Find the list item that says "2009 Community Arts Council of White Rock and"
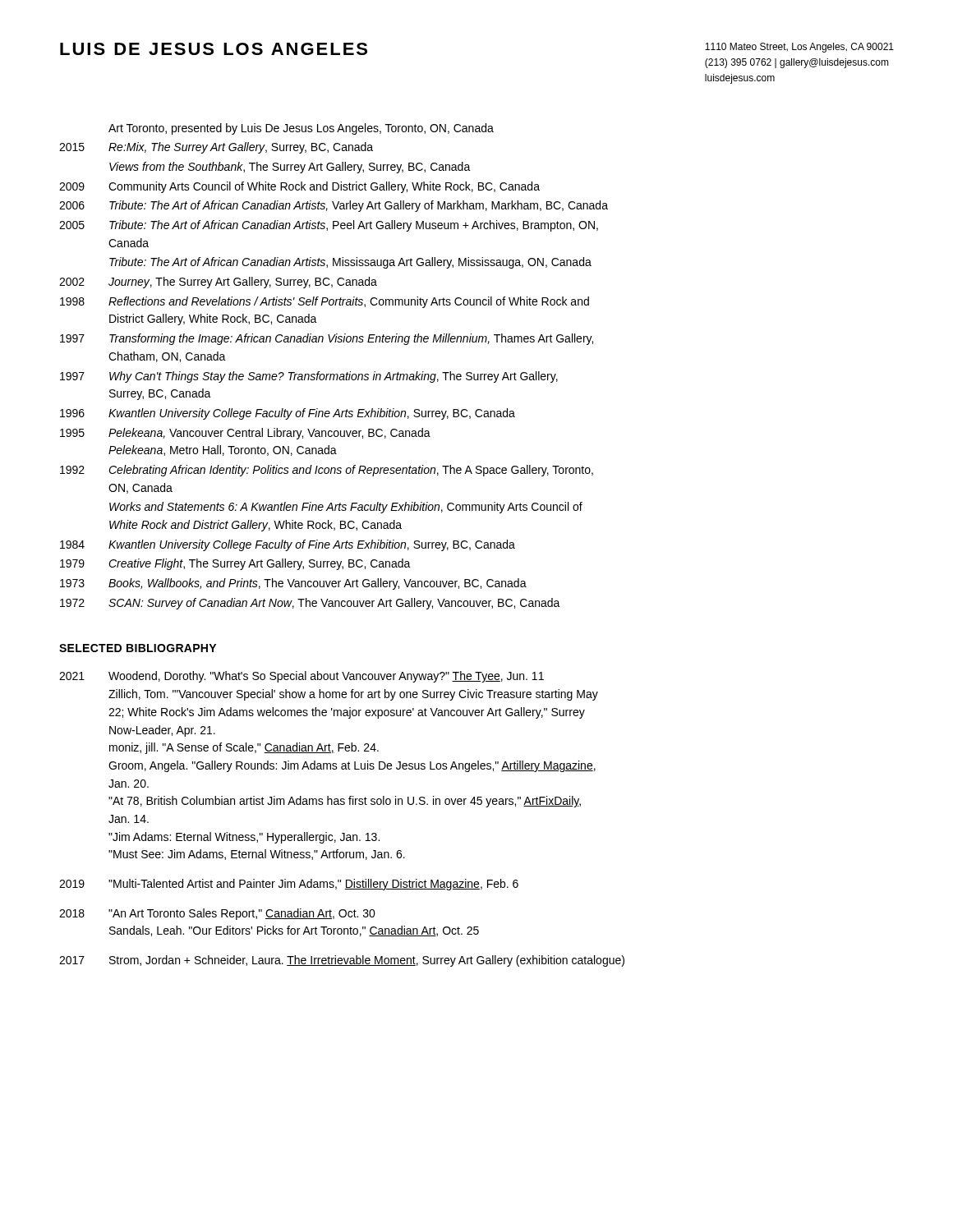This screenshot has width=953, height=1232. pyautogui.click(x=476, y=187)
